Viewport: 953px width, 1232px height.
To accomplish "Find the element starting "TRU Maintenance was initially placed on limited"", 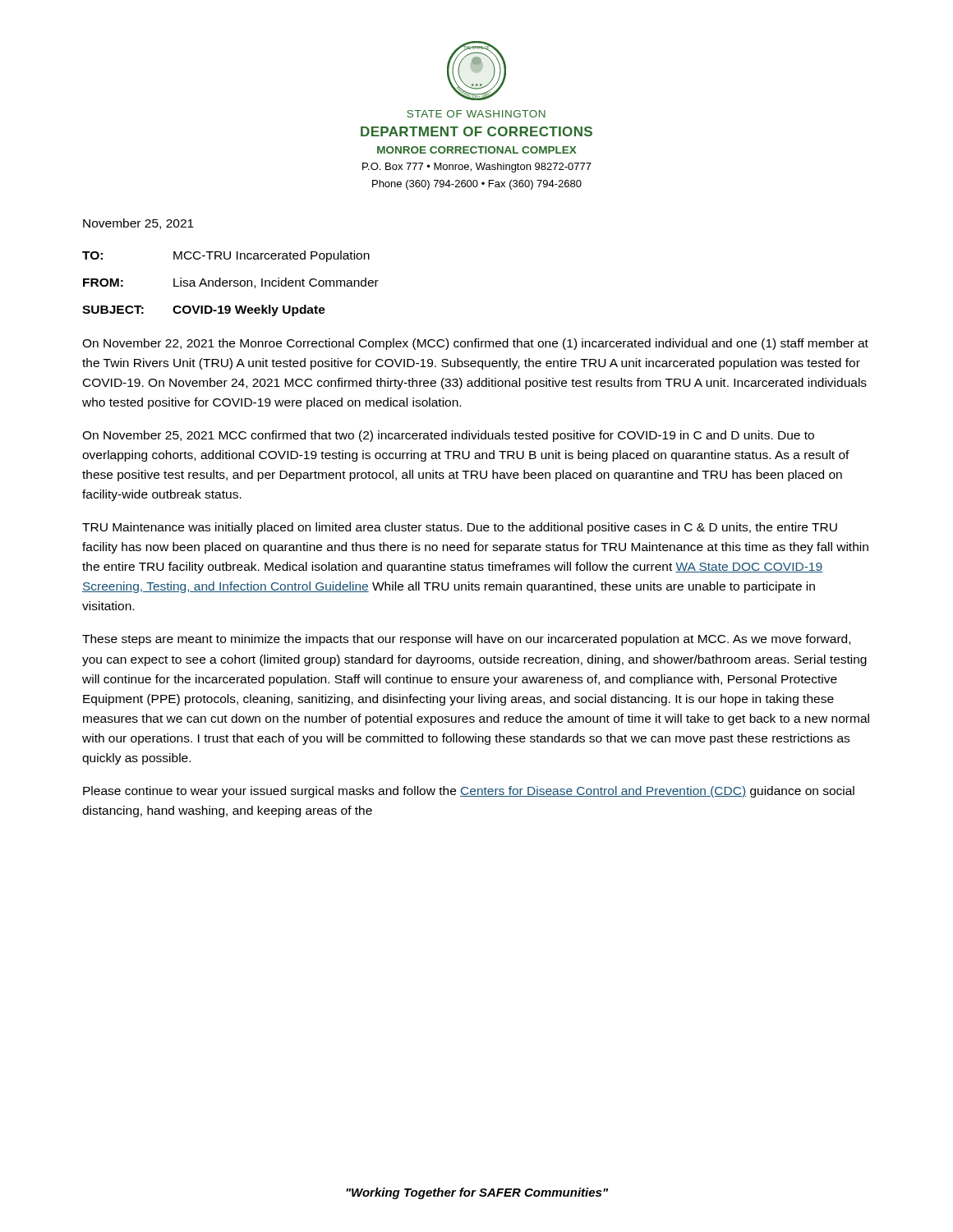I will (x=476, y=567).
